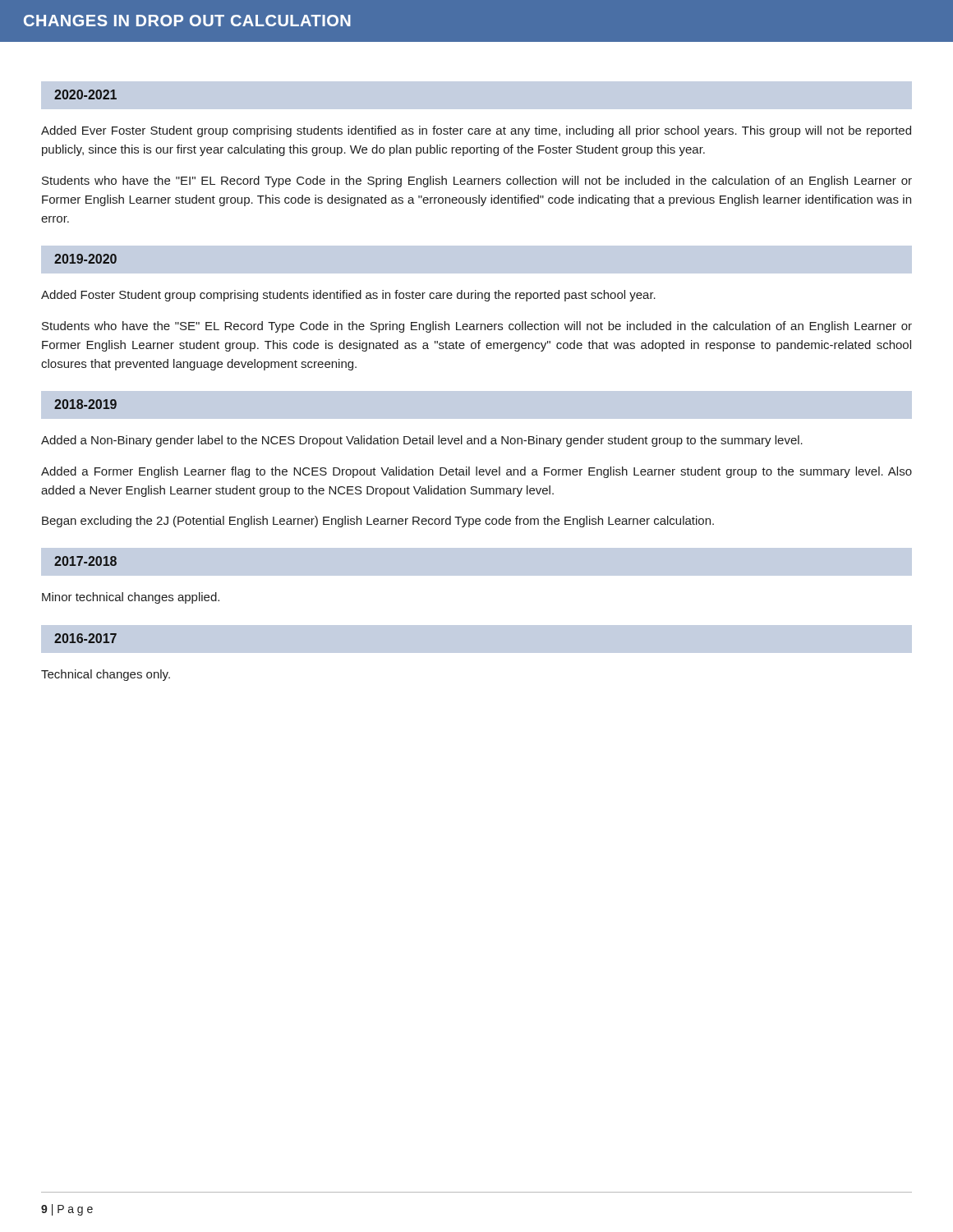The width and height of the screenshot is (953, 1232).
Task: Find the text block that says "Began excluding the 2J (Potential"
Action: click(378, 520)
